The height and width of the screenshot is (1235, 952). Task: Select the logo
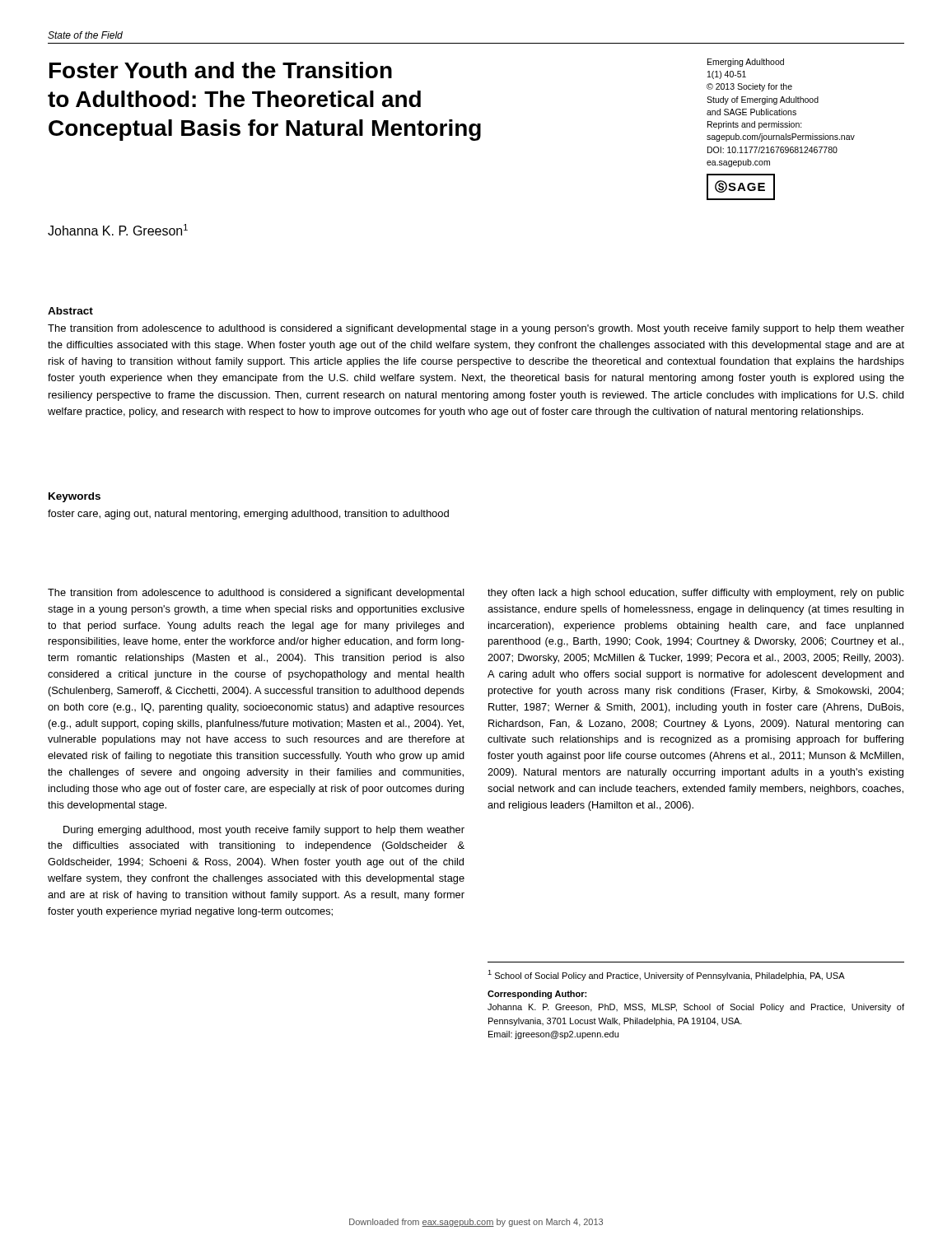(x=805, y=187)
